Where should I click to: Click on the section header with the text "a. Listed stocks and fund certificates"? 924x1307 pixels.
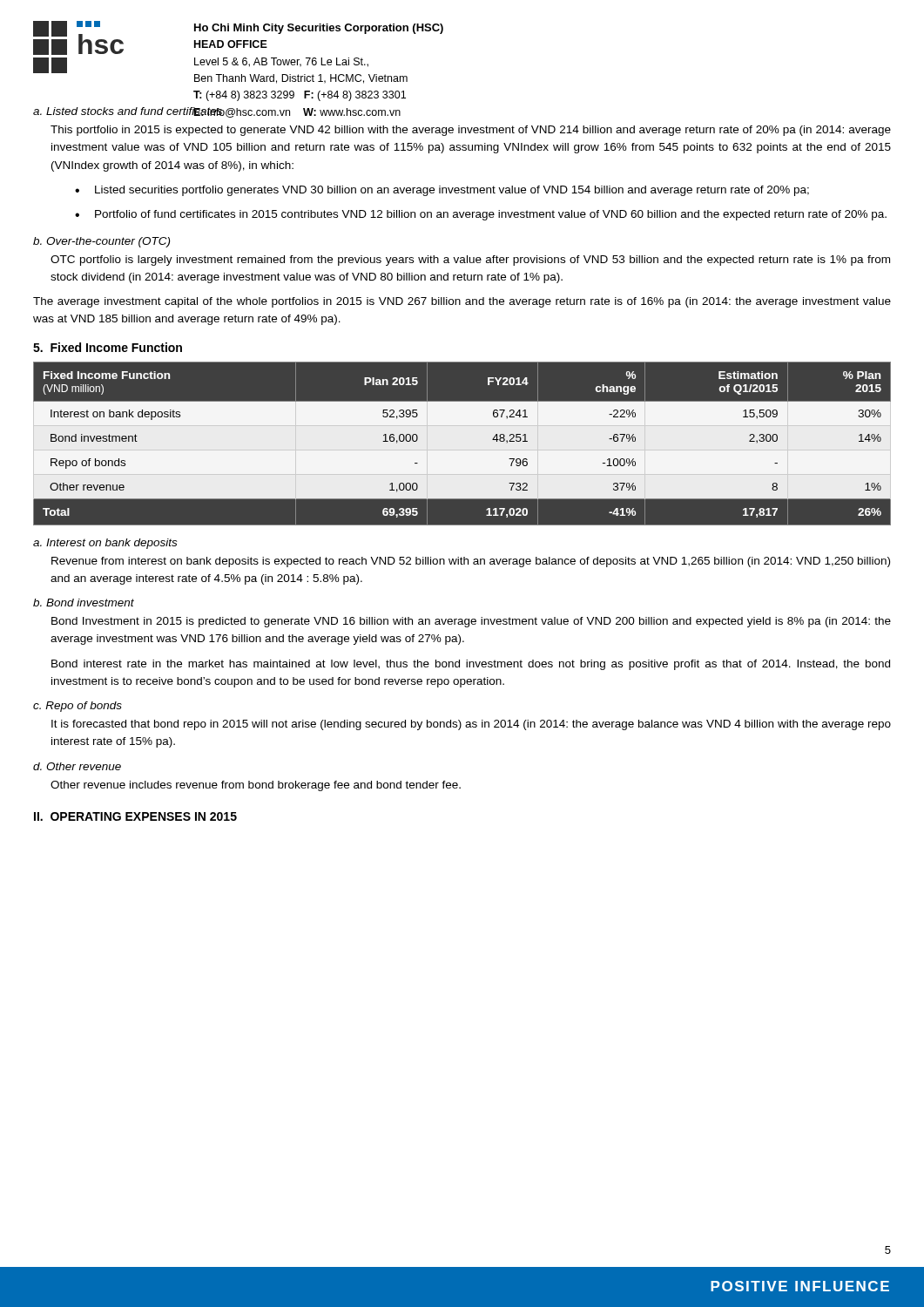(128, 111)
